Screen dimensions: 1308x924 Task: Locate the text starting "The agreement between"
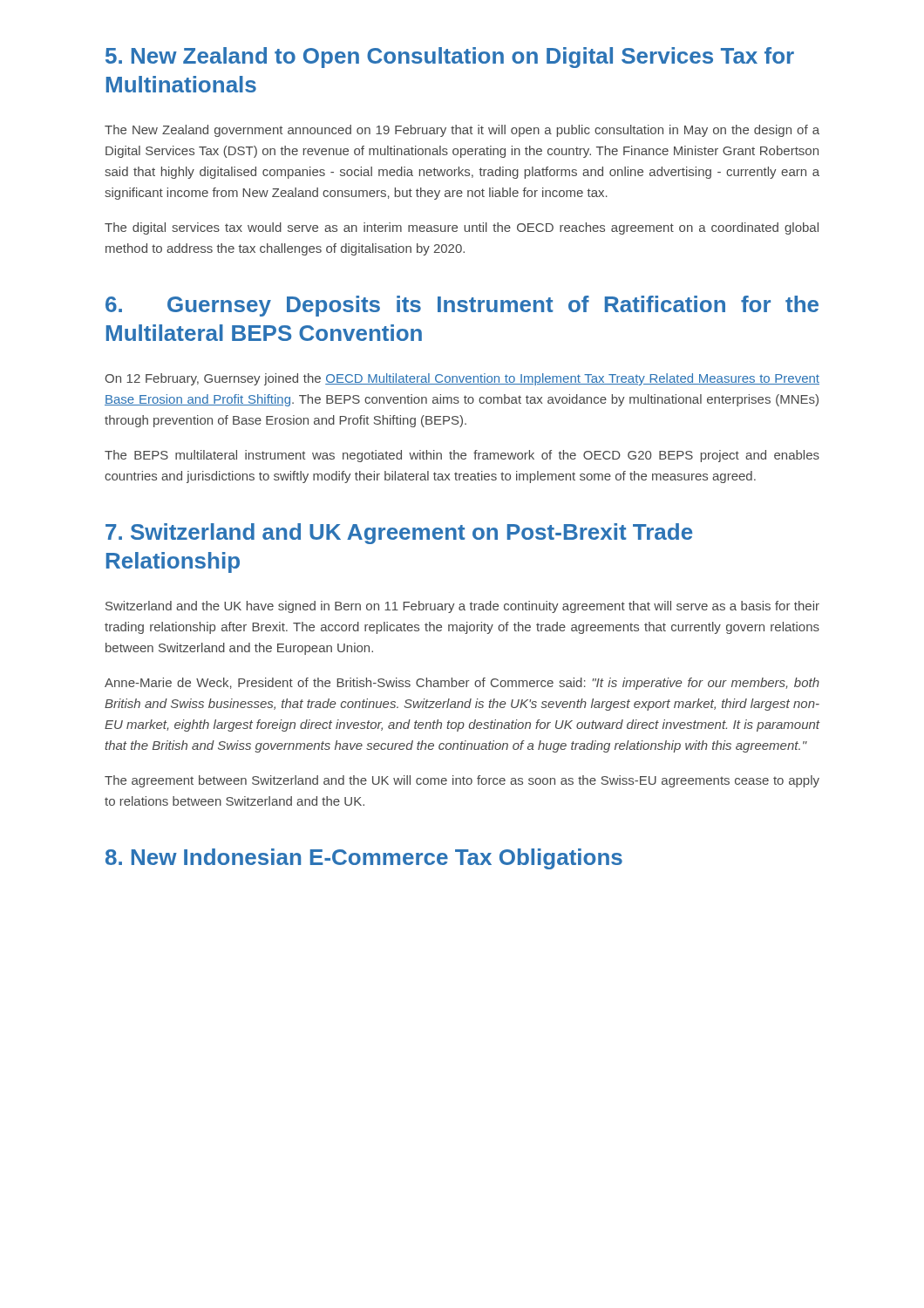click(462, 790)
